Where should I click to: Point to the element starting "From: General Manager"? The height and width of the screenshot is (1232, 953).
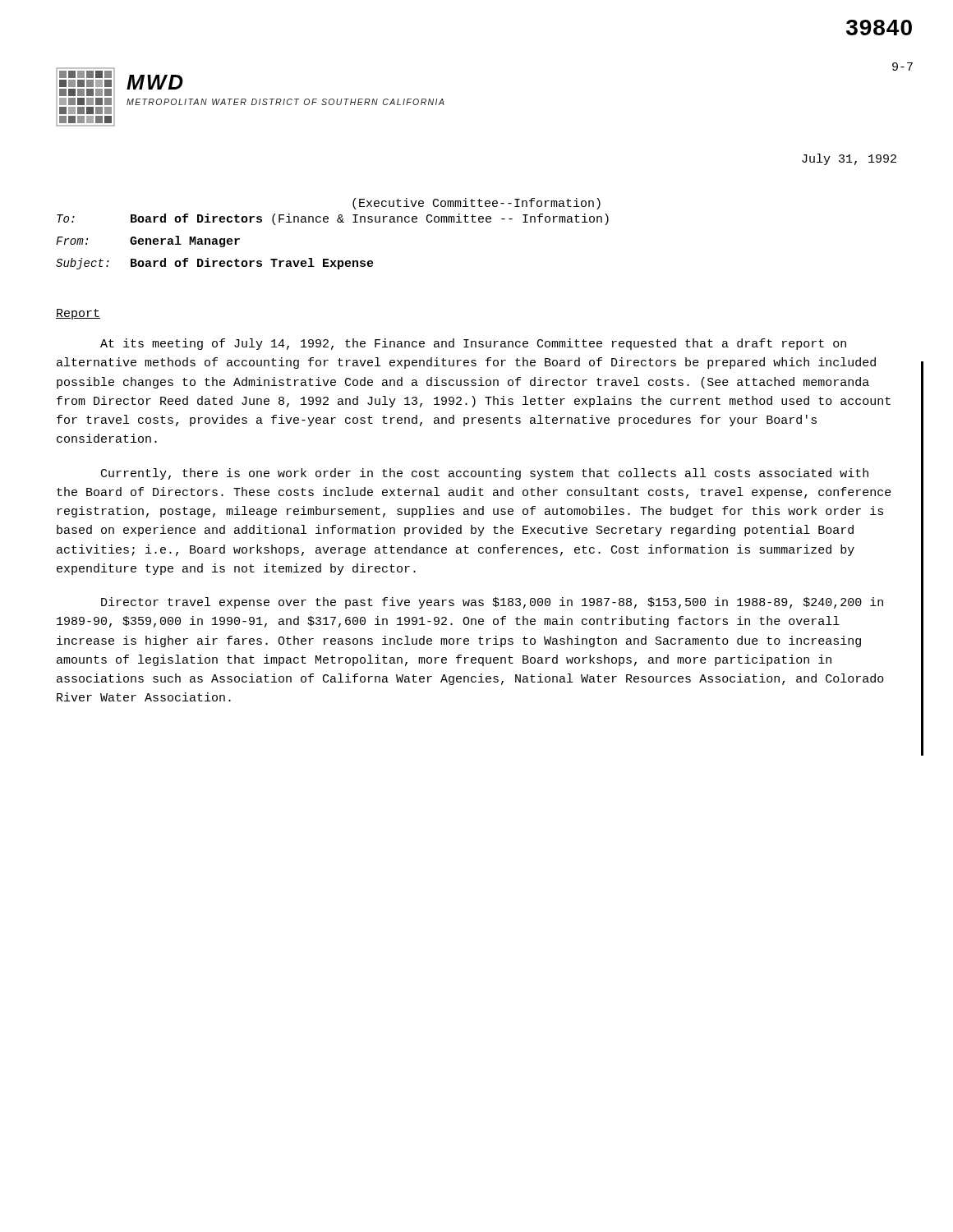coord(148,242)
